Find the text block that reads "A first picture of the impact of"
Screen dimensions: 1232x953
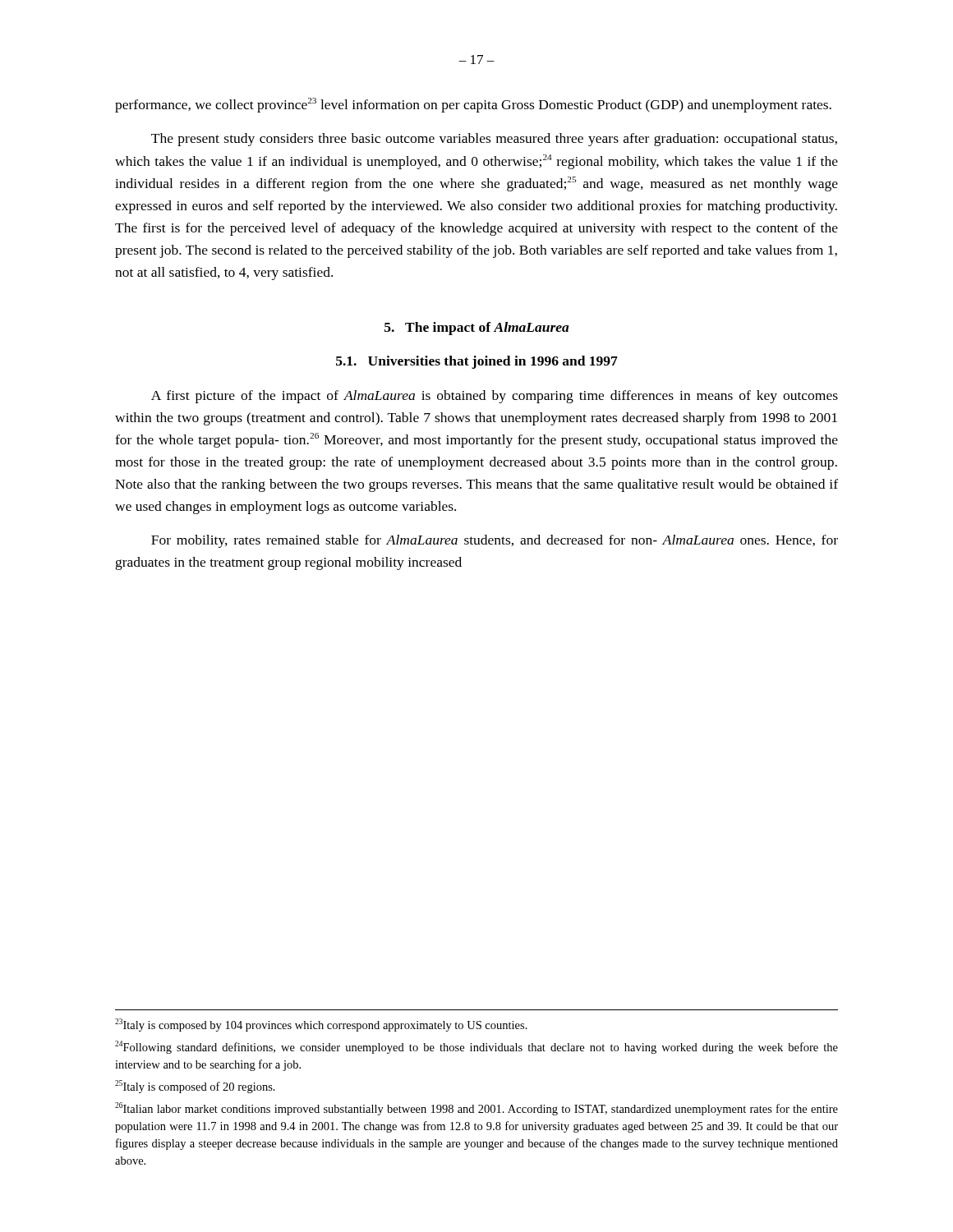click(x=476, y=451)
